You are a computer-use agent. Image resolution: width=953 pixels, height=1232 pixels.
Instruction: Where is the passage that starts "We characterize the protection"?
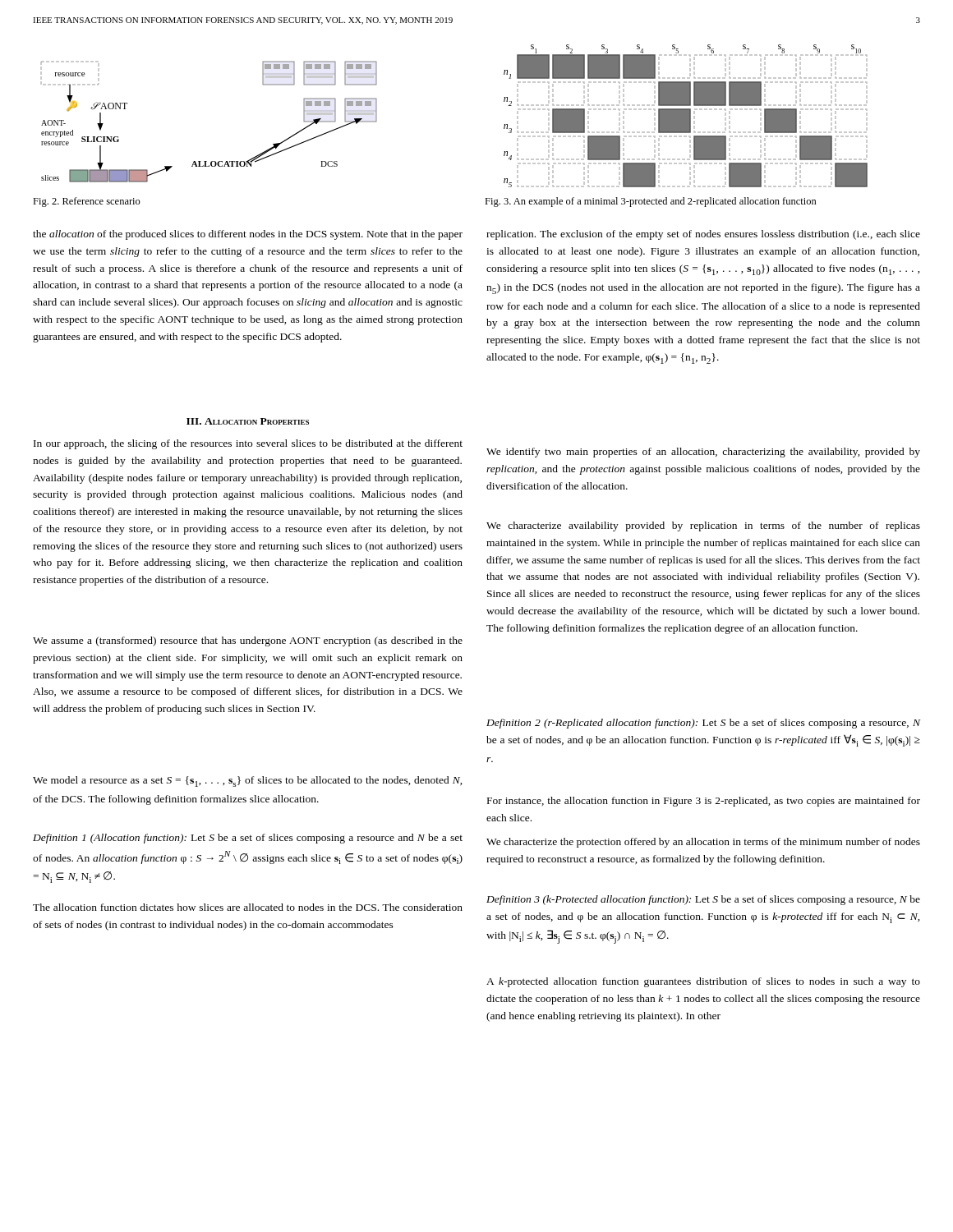703,850
